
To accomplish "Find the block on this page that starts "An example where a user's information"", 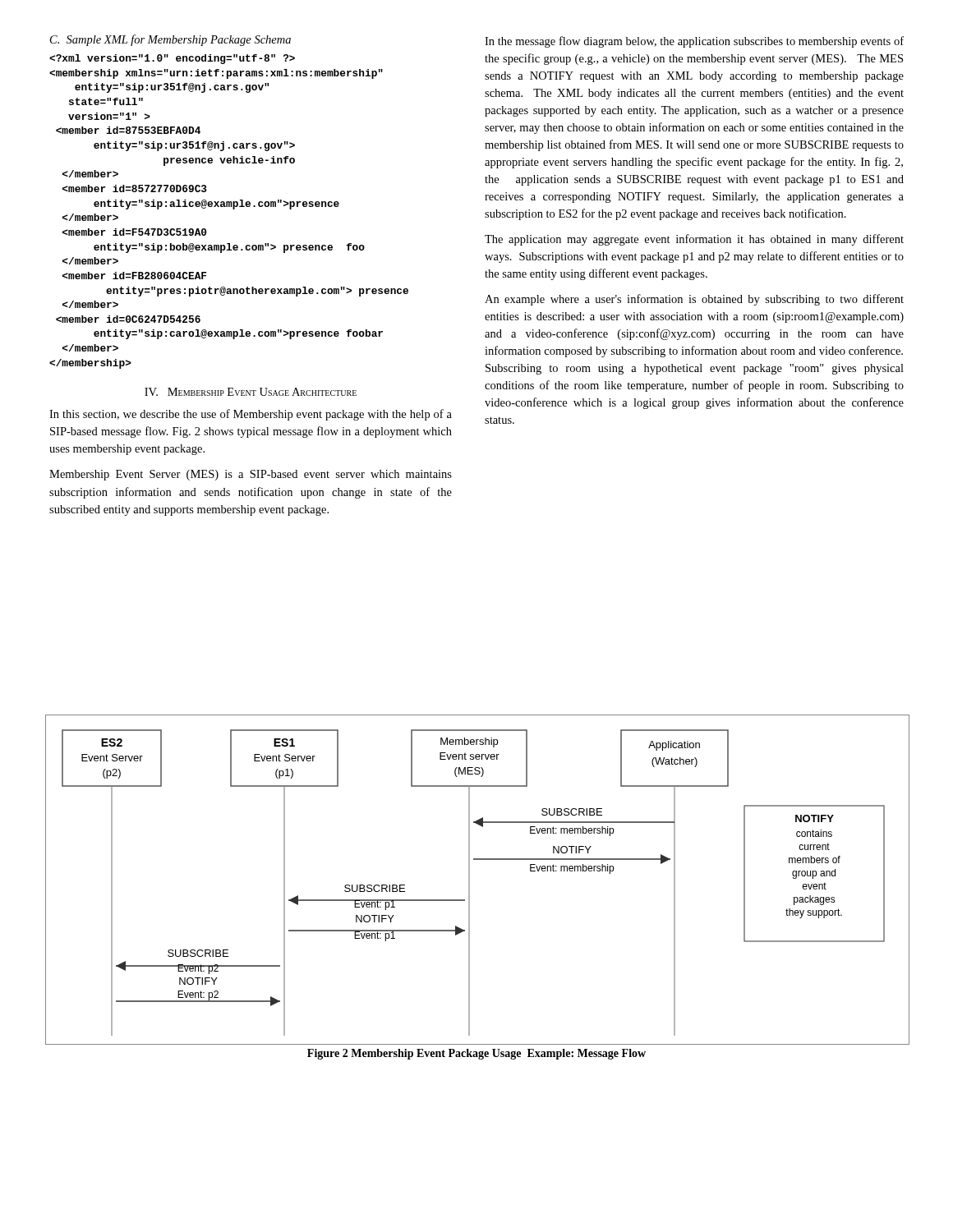I will (x=694, y=360).
